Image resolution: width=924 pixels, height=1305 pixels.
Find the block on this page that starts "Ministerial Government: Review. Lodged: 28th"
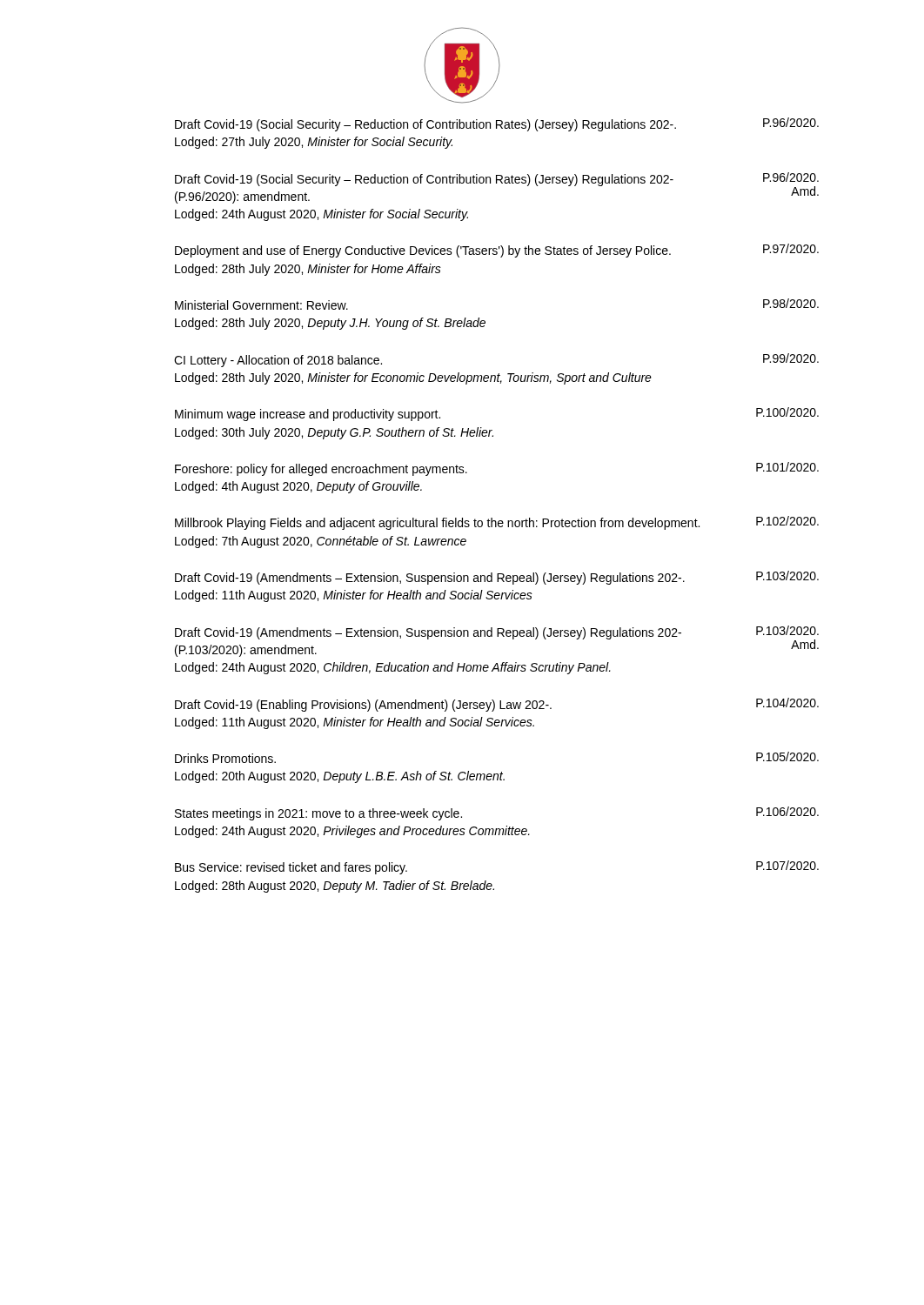263,304
